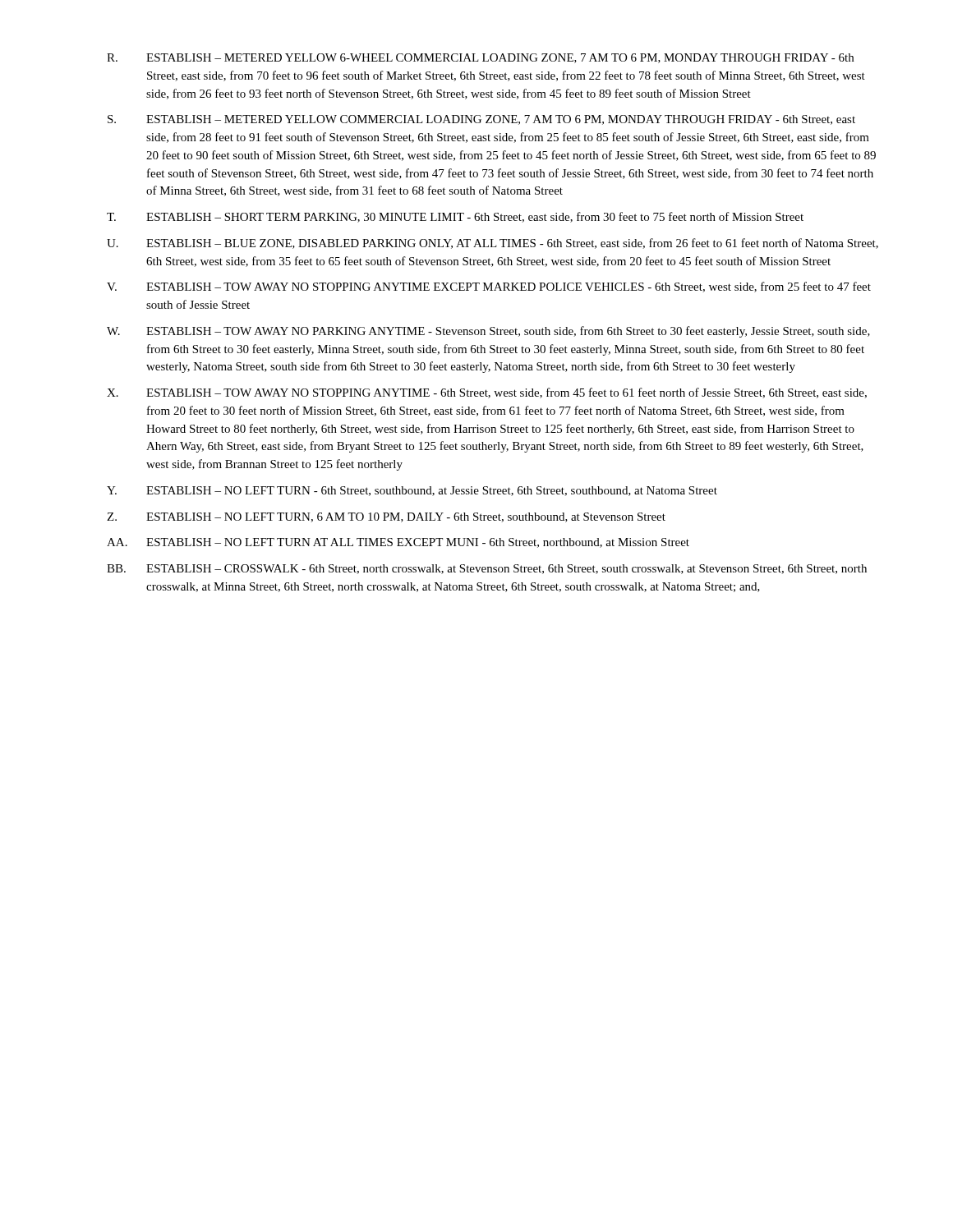
Task: Where is the passage that starts "AA. ESTABLISH – NO LEFT TURN"?
Action: pyautogui.click(x=493, y=543)
